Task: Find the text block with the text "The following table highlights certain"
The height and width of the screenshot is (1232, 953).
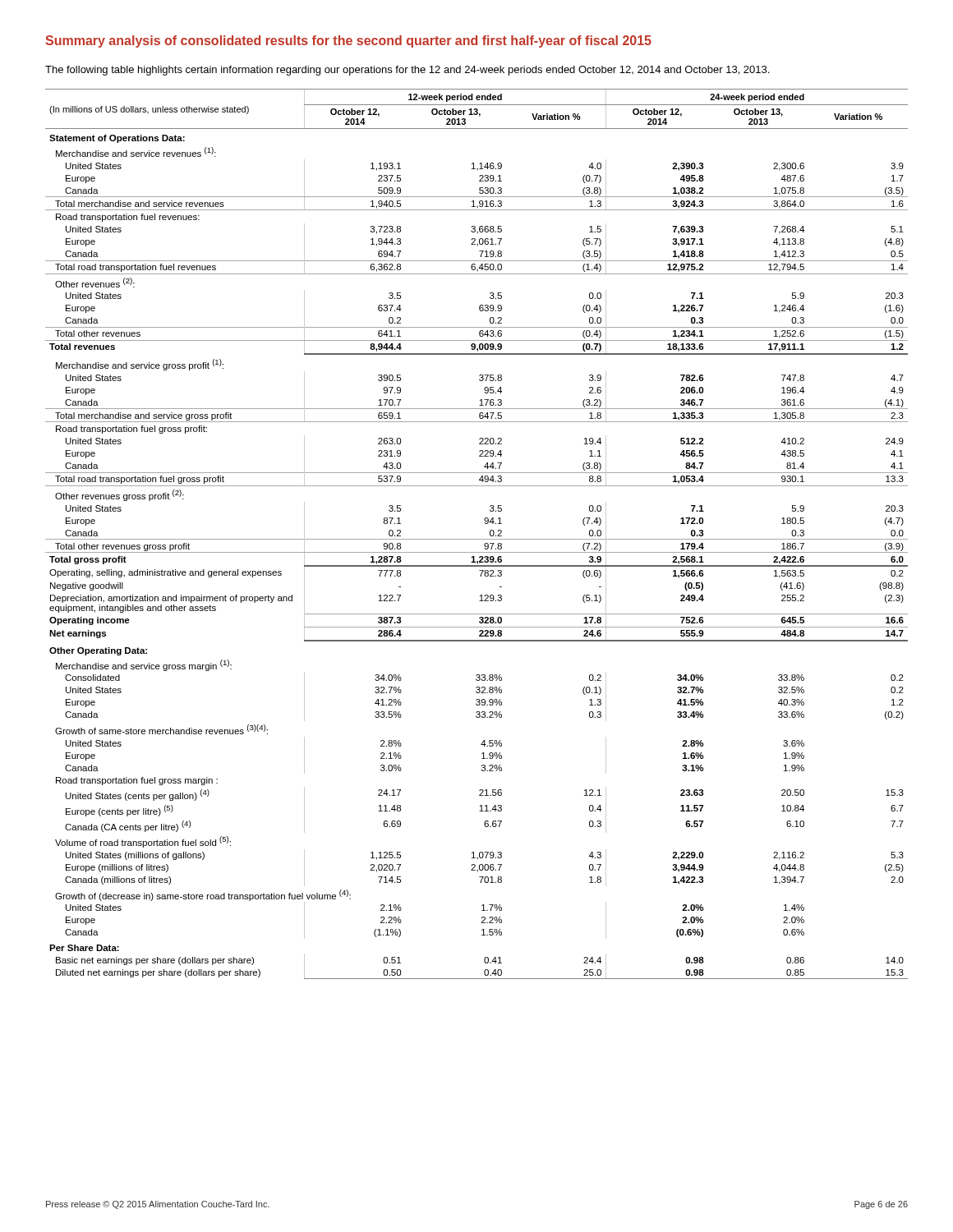Action: coord(476,69)
